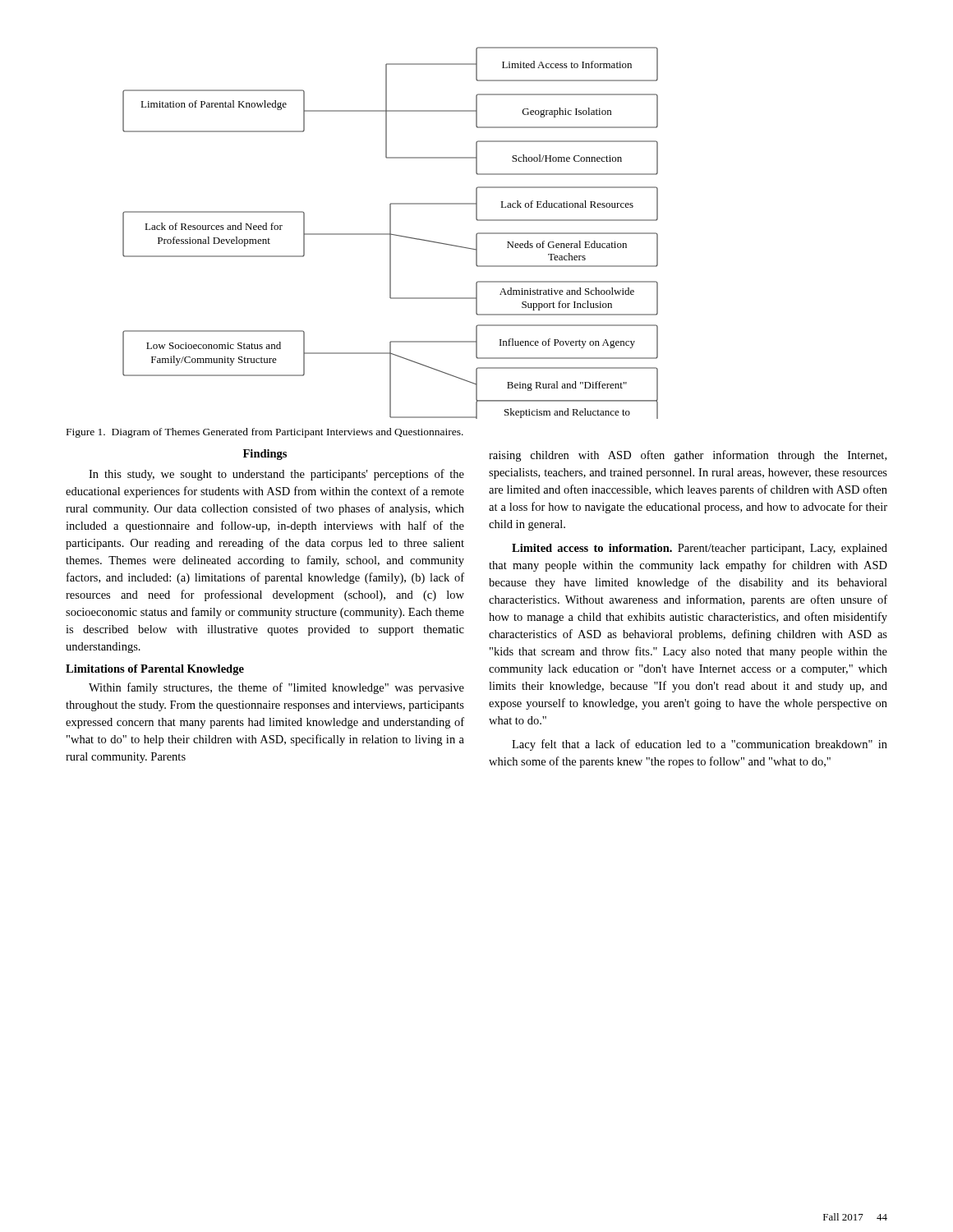Find the block on this page that starts "raising children with ASD"
This screenshot has width=953, height=1232.
pos(688,609)
